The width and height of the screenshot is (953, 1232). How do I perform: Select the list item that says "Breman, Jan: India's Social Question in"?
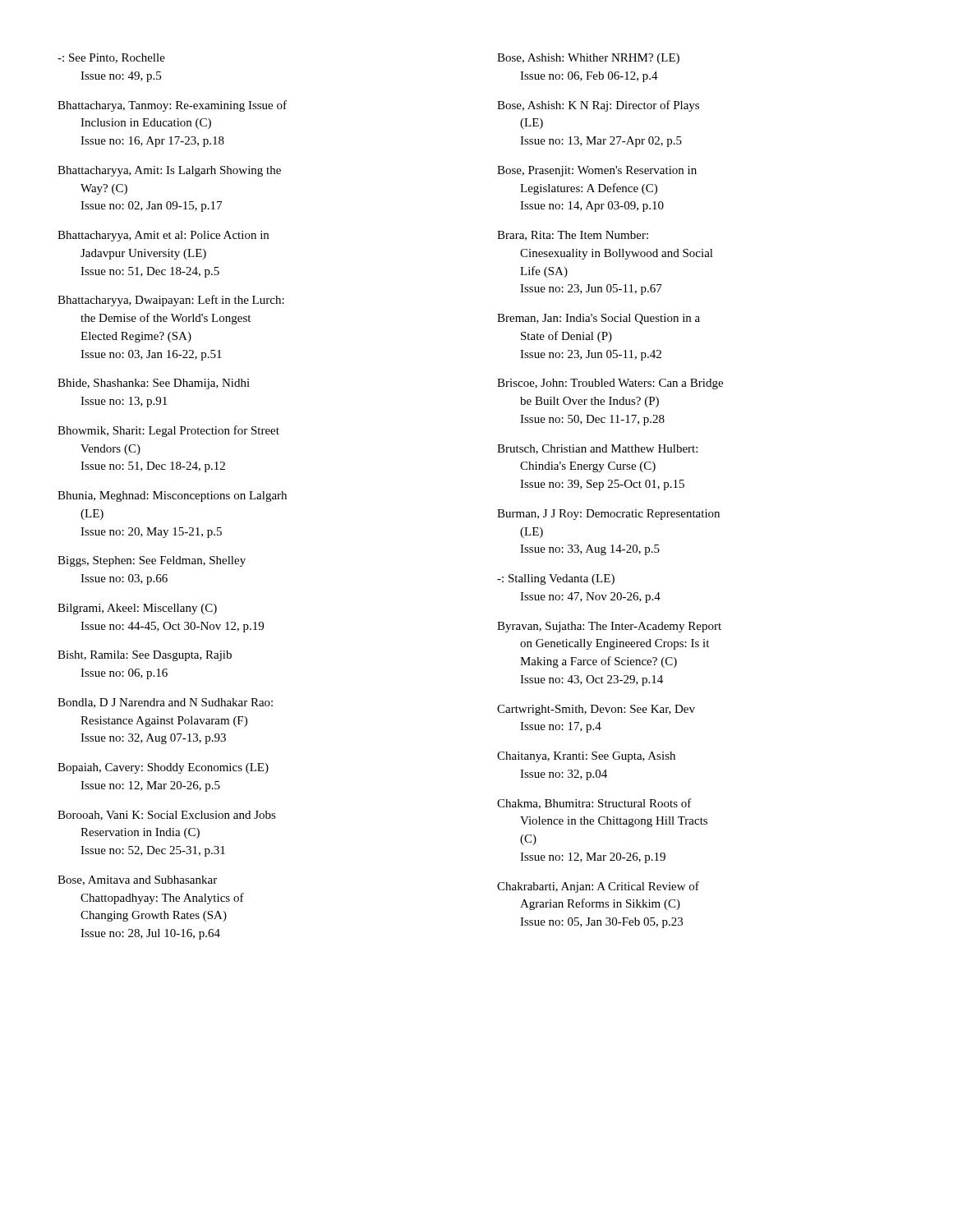[x=599, y=319]
